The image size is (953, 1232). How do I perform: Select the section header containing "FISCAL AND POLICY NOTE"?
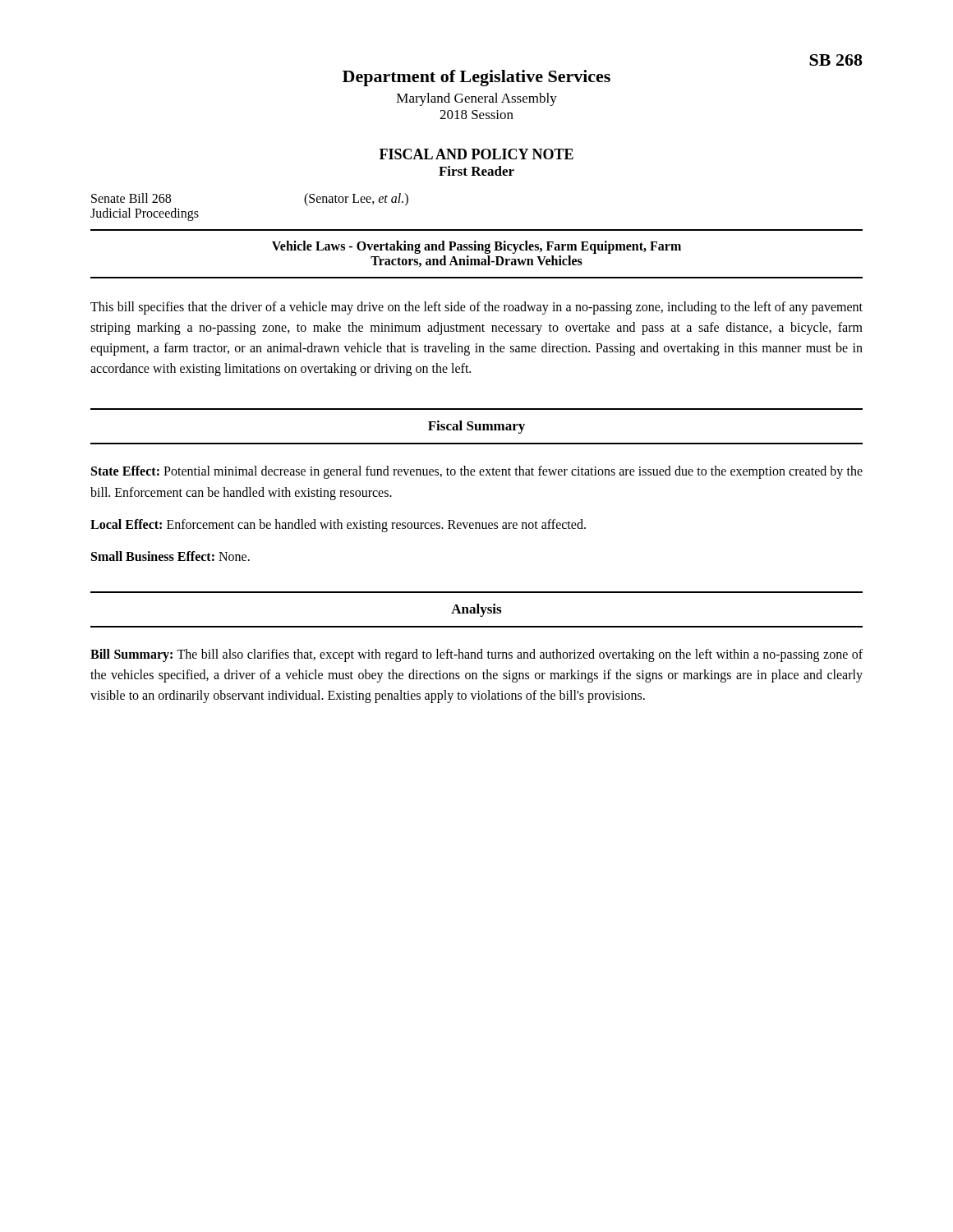[476, 163]
